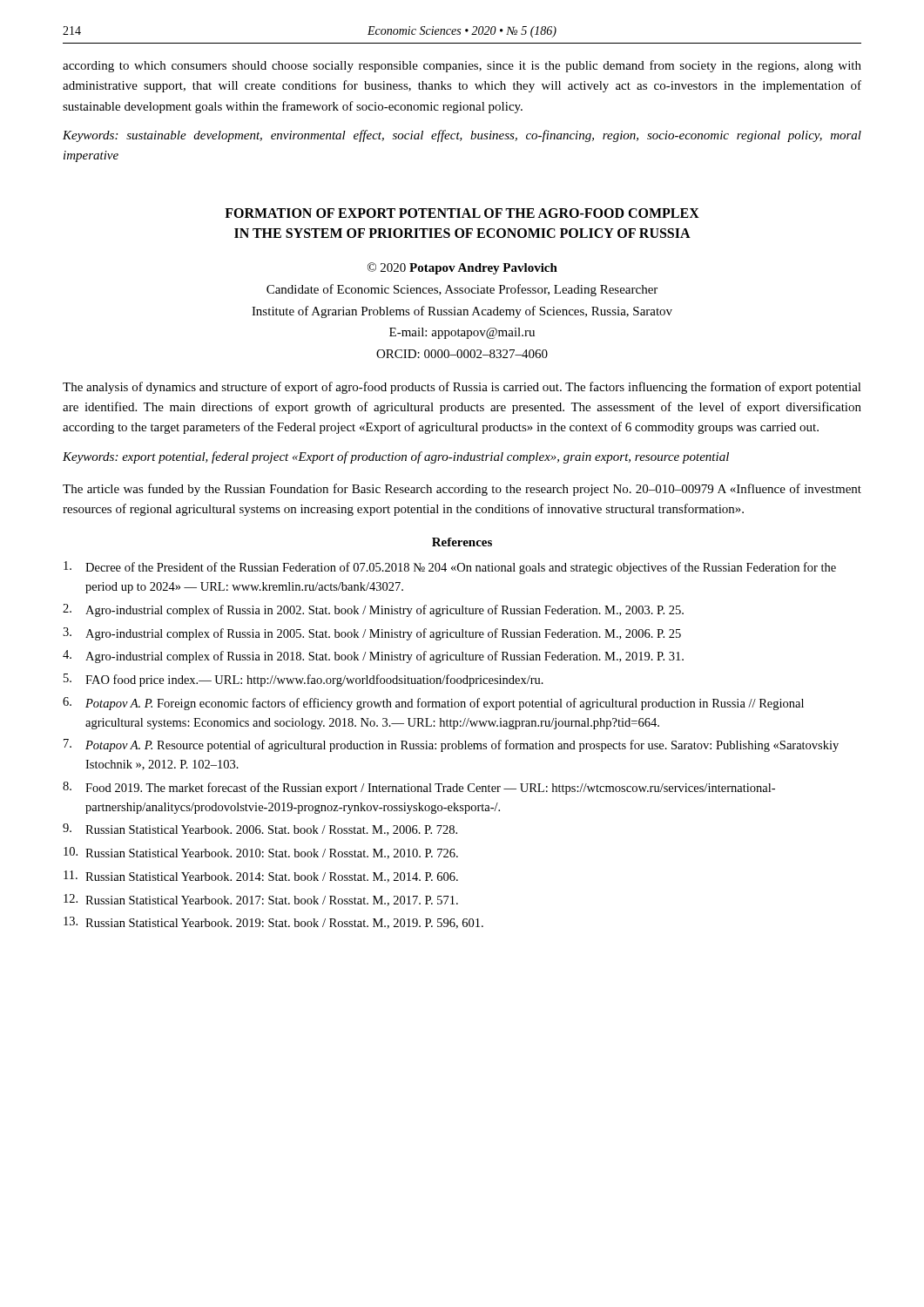Where is the passage that starts "13. Russian Statistical Yearbook. 2019: Stat. book"?
The image size is (924, 1307).
tap(462, 924)
